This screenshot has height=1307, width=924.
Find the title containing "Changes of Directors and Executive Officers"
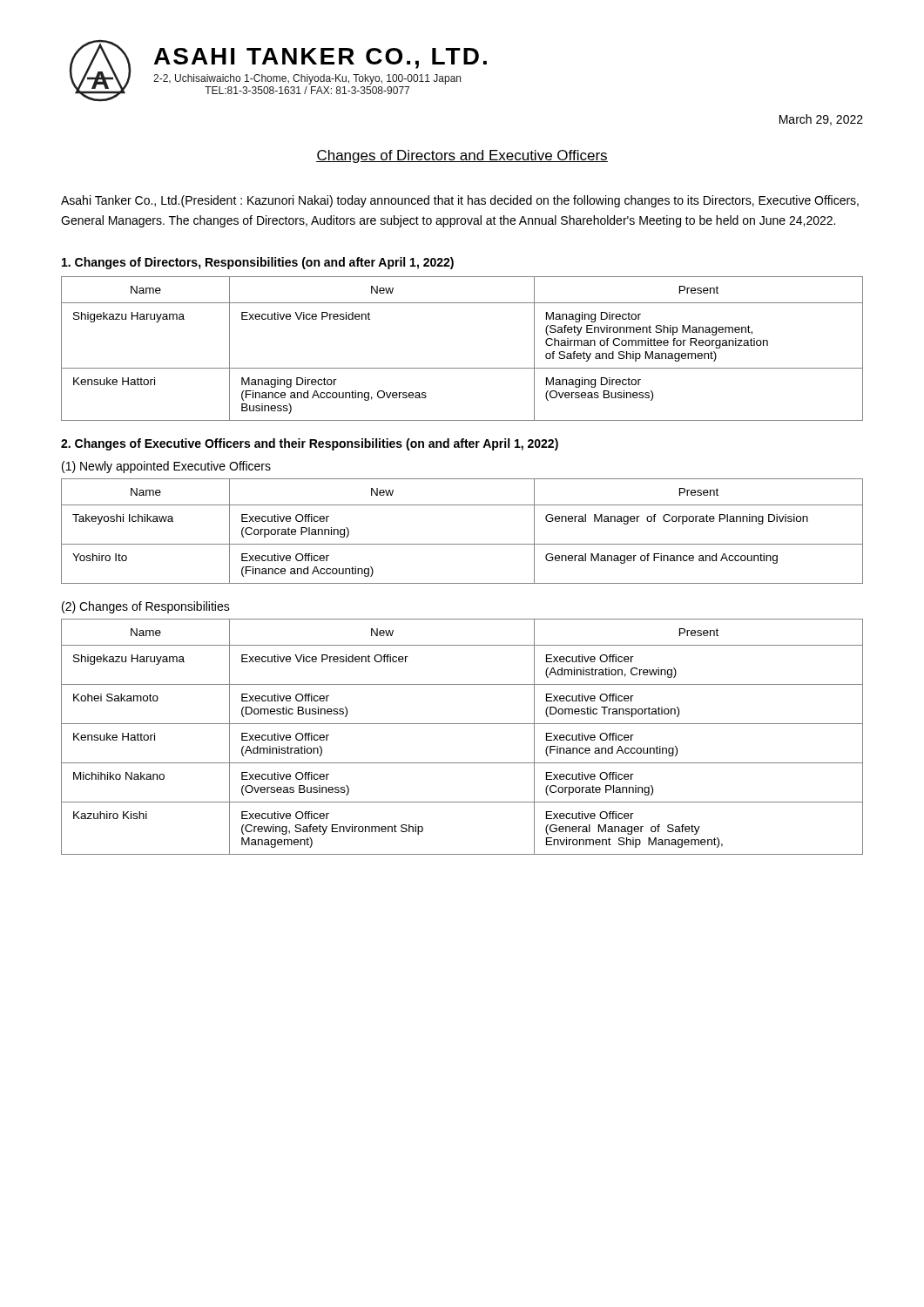click(462, 156)
